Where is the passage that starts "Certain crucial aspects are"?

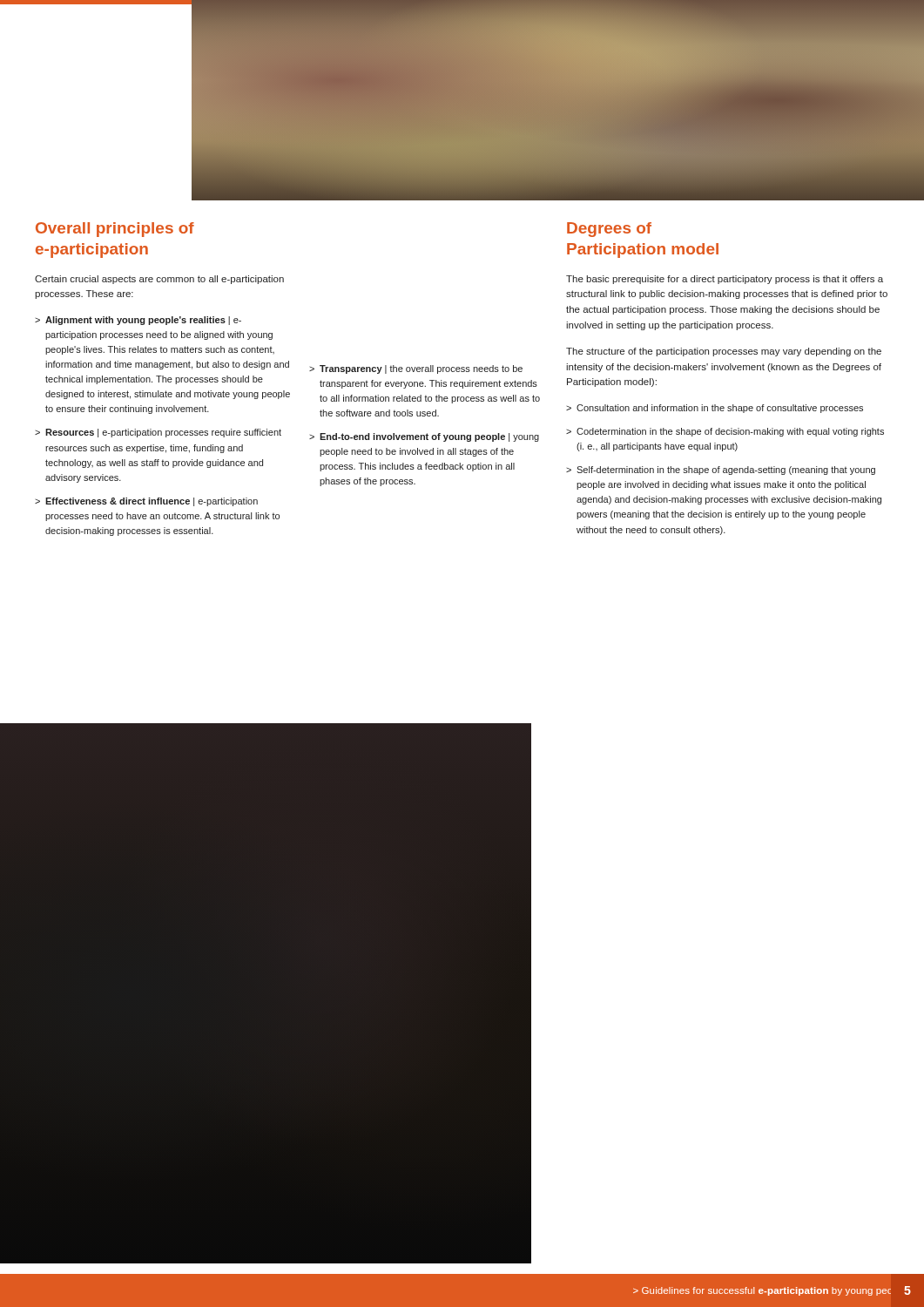[163, 287]
